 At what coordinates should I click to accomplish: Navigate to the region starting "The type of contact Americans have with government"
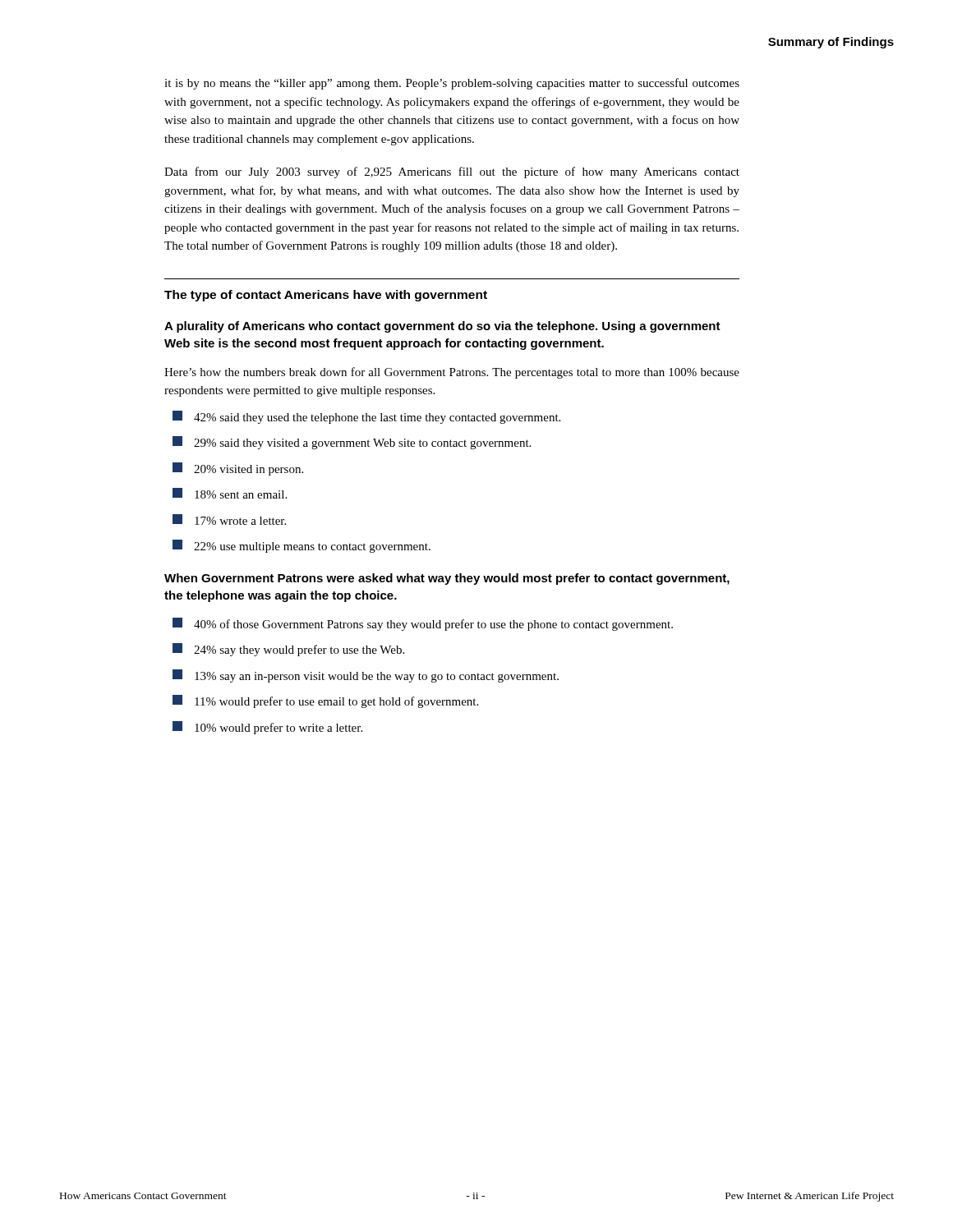click(326, 294)
